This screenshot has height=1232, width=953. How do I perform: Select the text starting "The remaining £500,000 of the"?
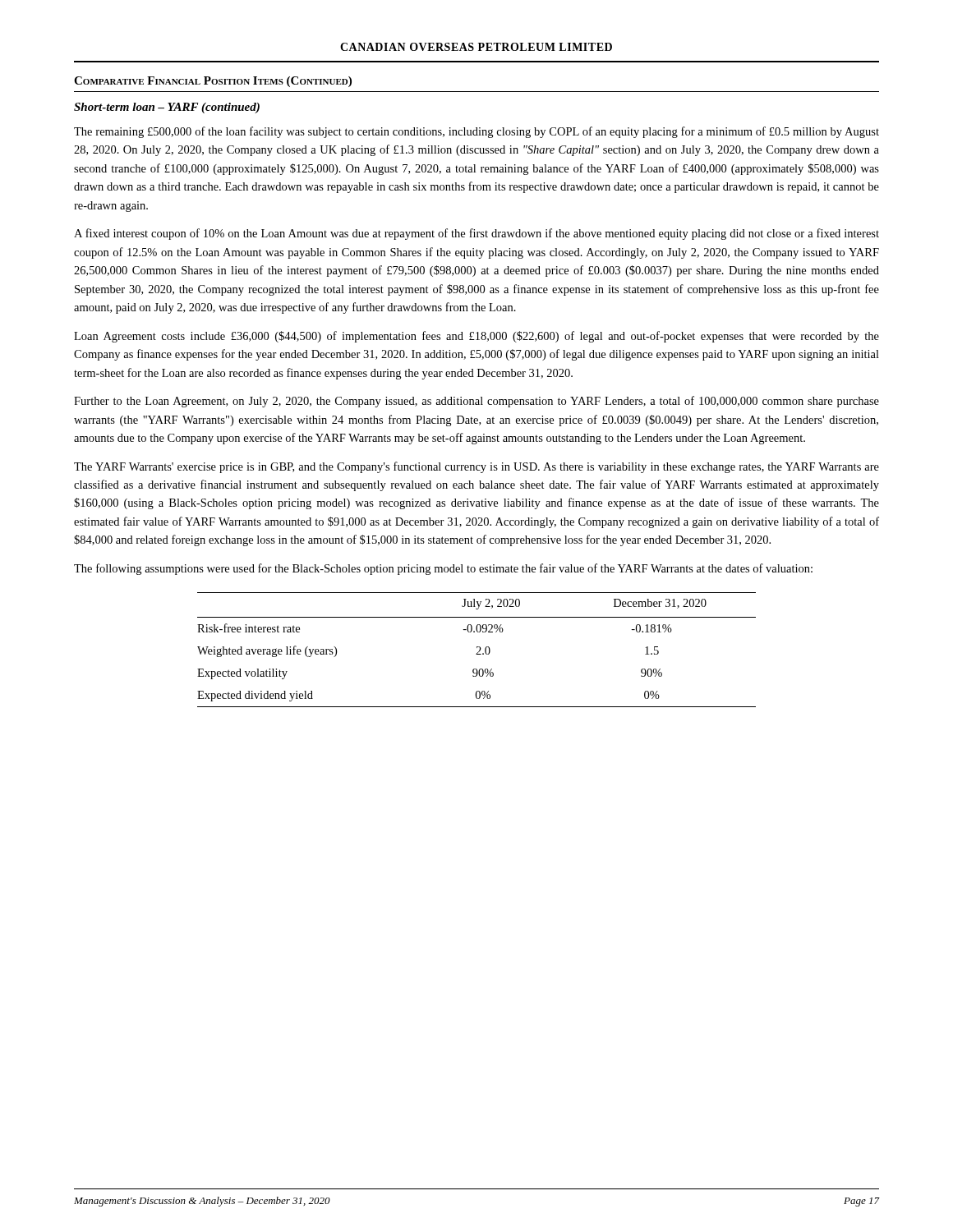tap(476, 168)
